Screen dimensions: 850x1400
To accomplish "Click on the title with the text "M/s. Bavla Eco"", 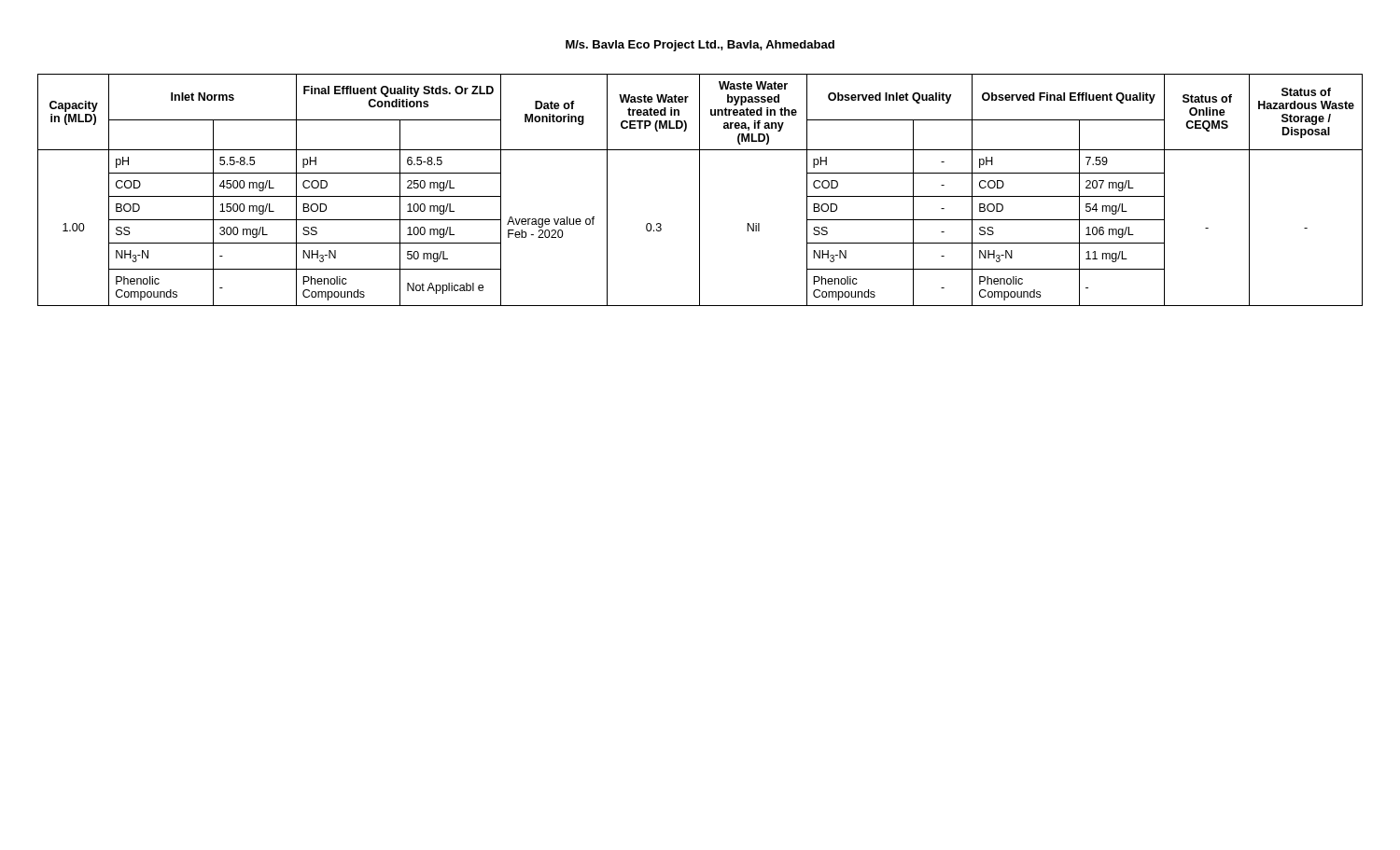I will [x=700, y=44].
